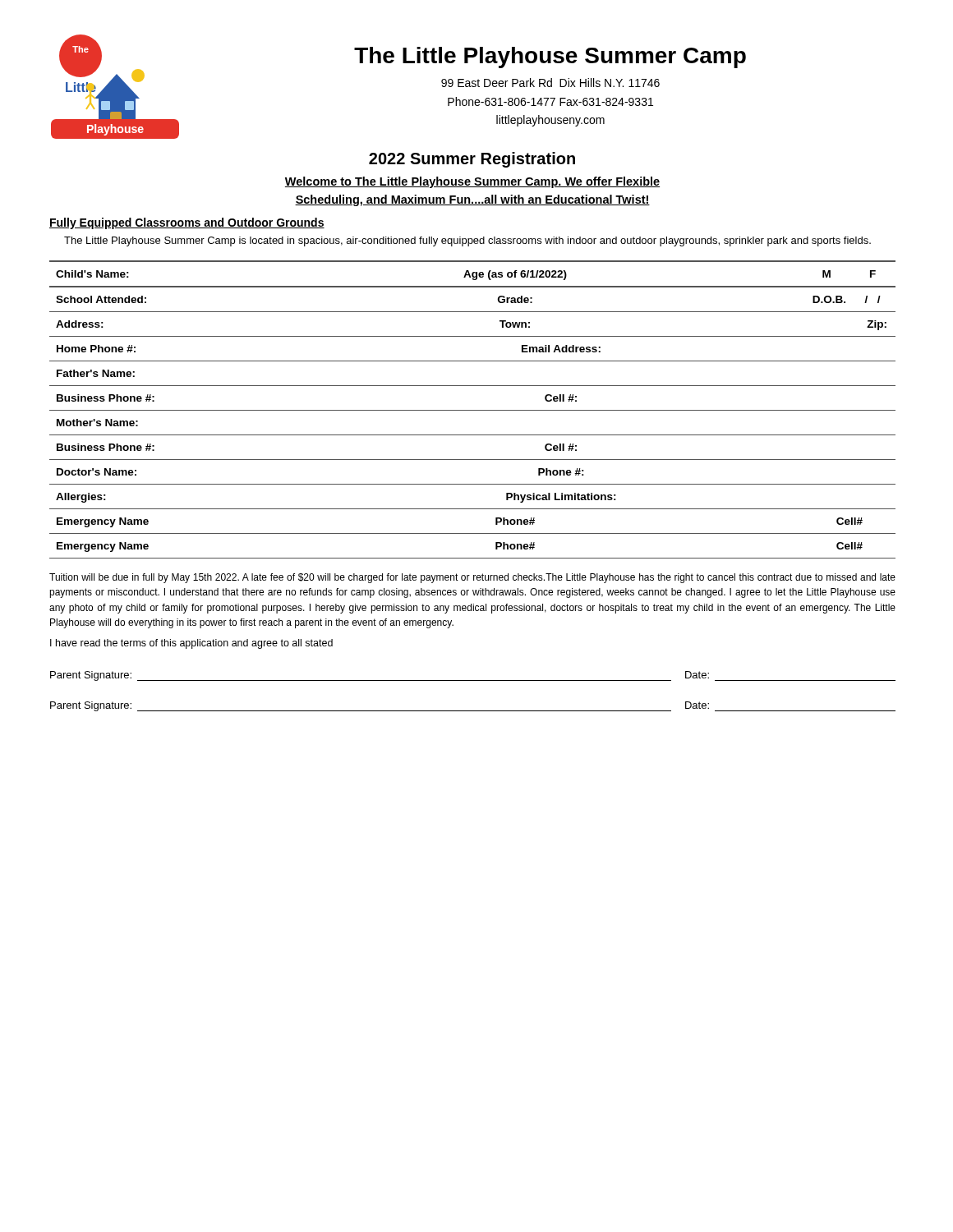
Task: Locate the block of text that opens with "Welcome to The Little Playhouse Summer Camp."
Action: pos(472,182)
